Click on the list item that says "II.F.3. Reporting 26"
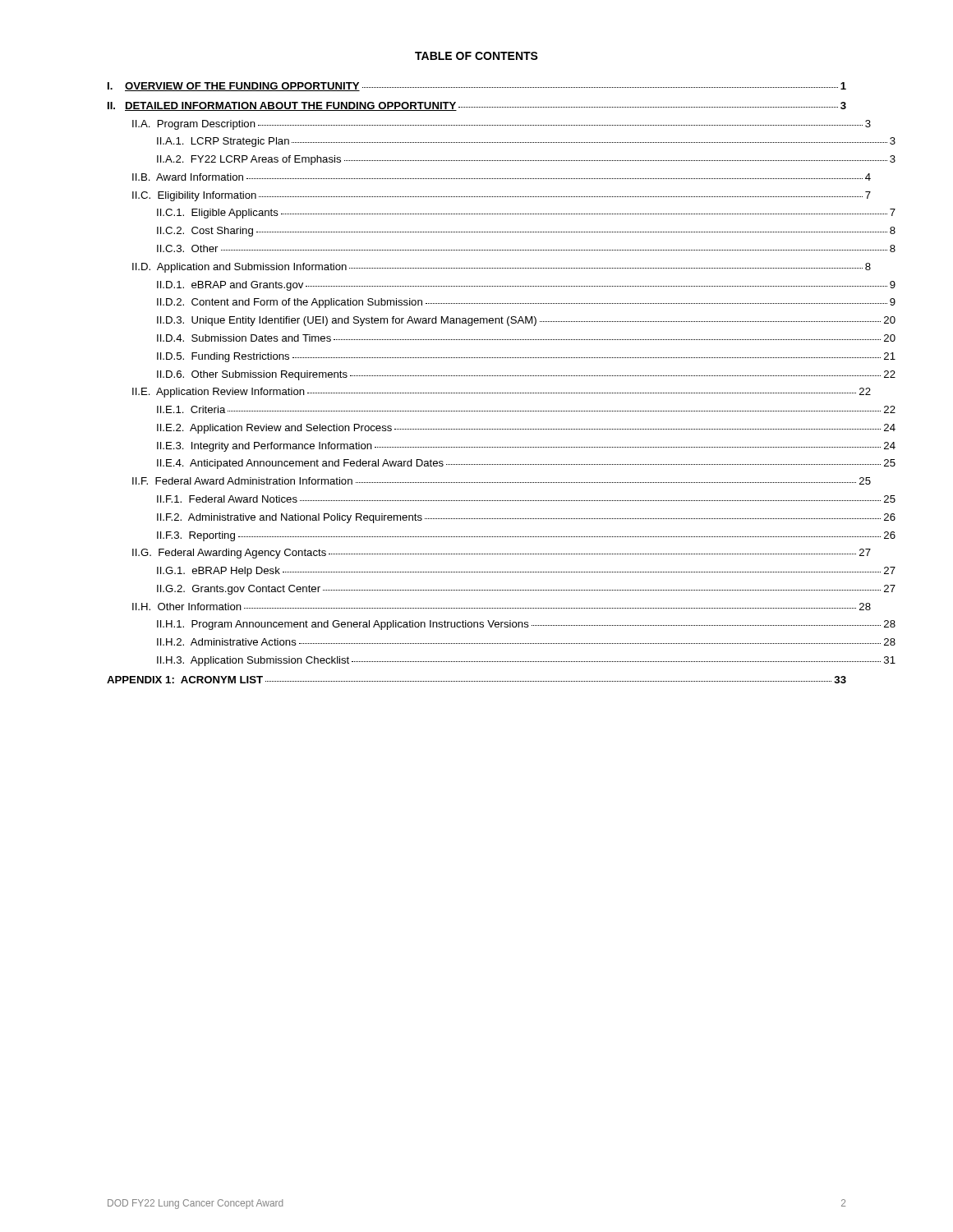Screen dimensions: 1232x953 [x=526, y=535]
